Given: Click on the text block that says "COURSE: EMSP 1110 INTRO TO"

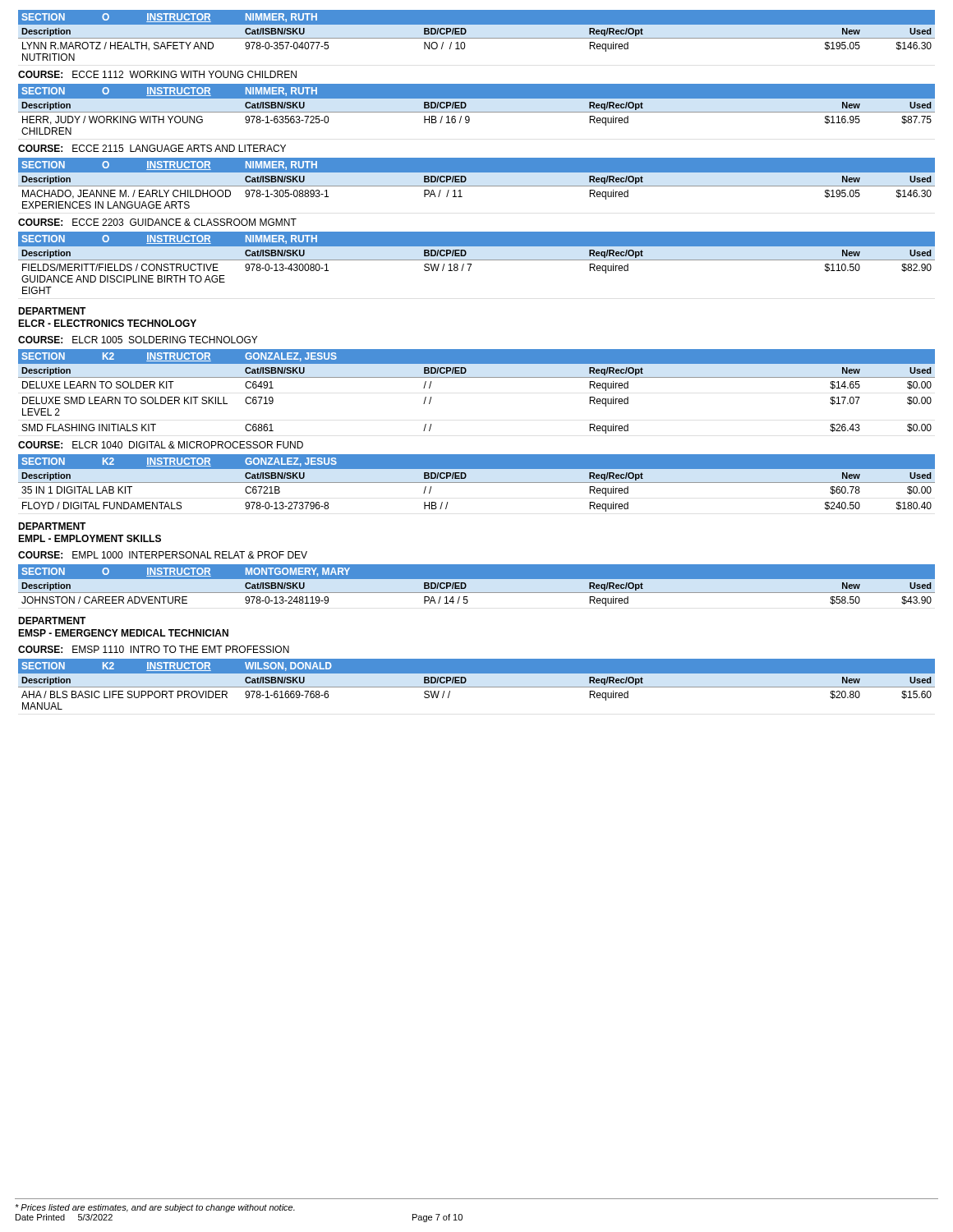Looking at the screenshot, I should pos(476,650).
